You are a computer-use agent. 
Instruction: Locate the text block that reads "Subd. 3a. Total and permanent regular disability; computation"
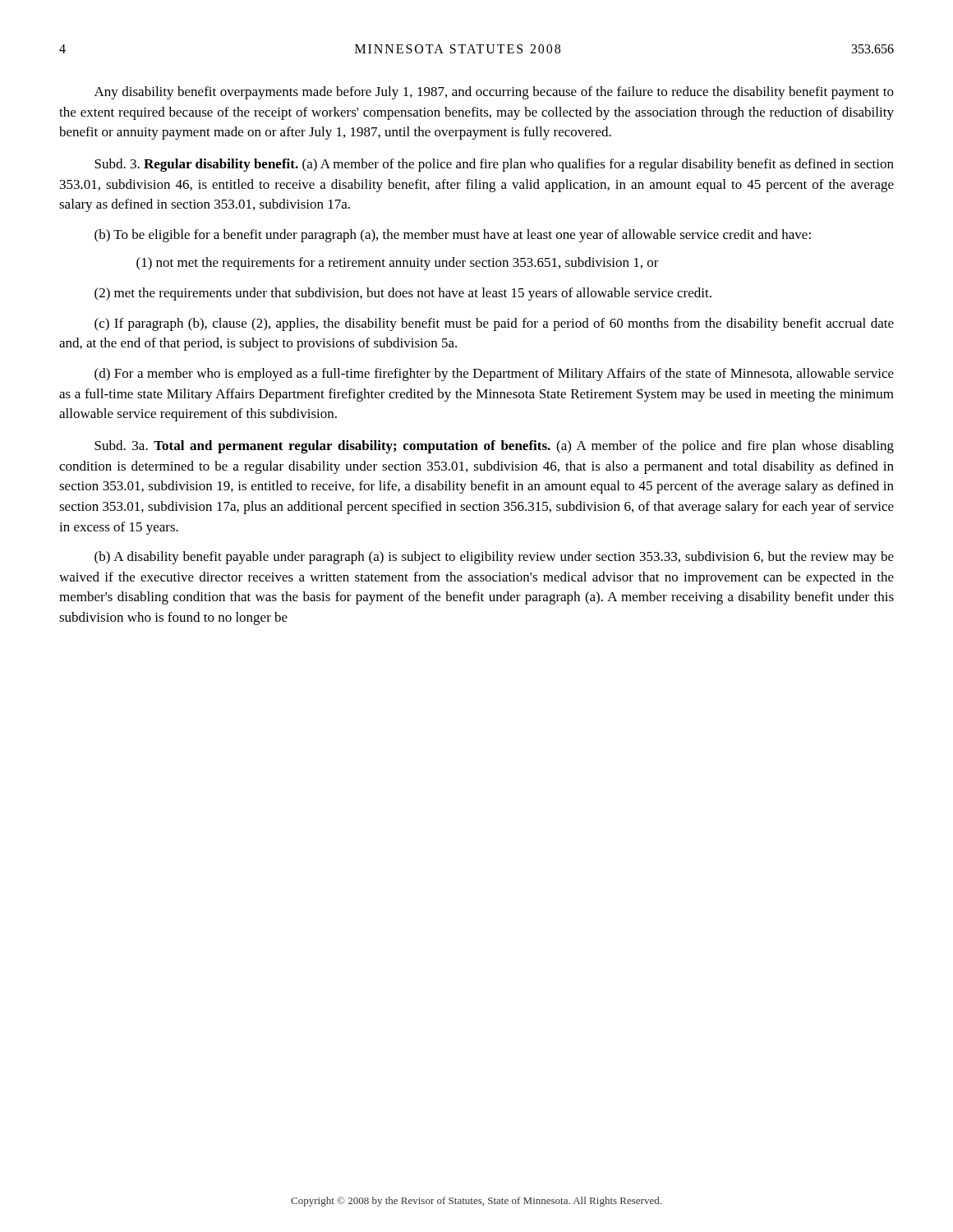click(x=476, y=486)
